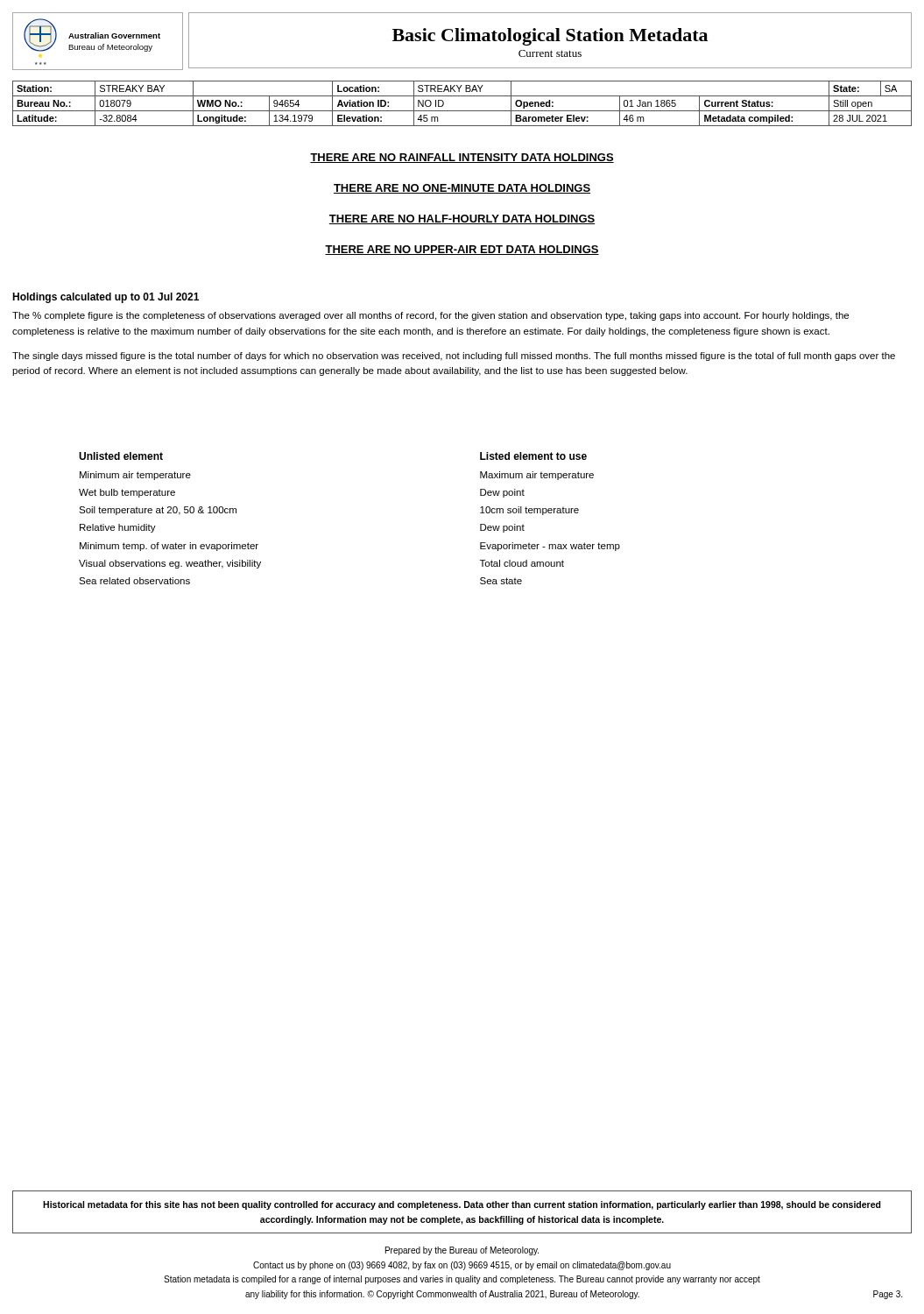Navigate to the passage starting "Wet bulb temperature Dew point"
The height and width of the screenshot is (1314, 924).
480,492
